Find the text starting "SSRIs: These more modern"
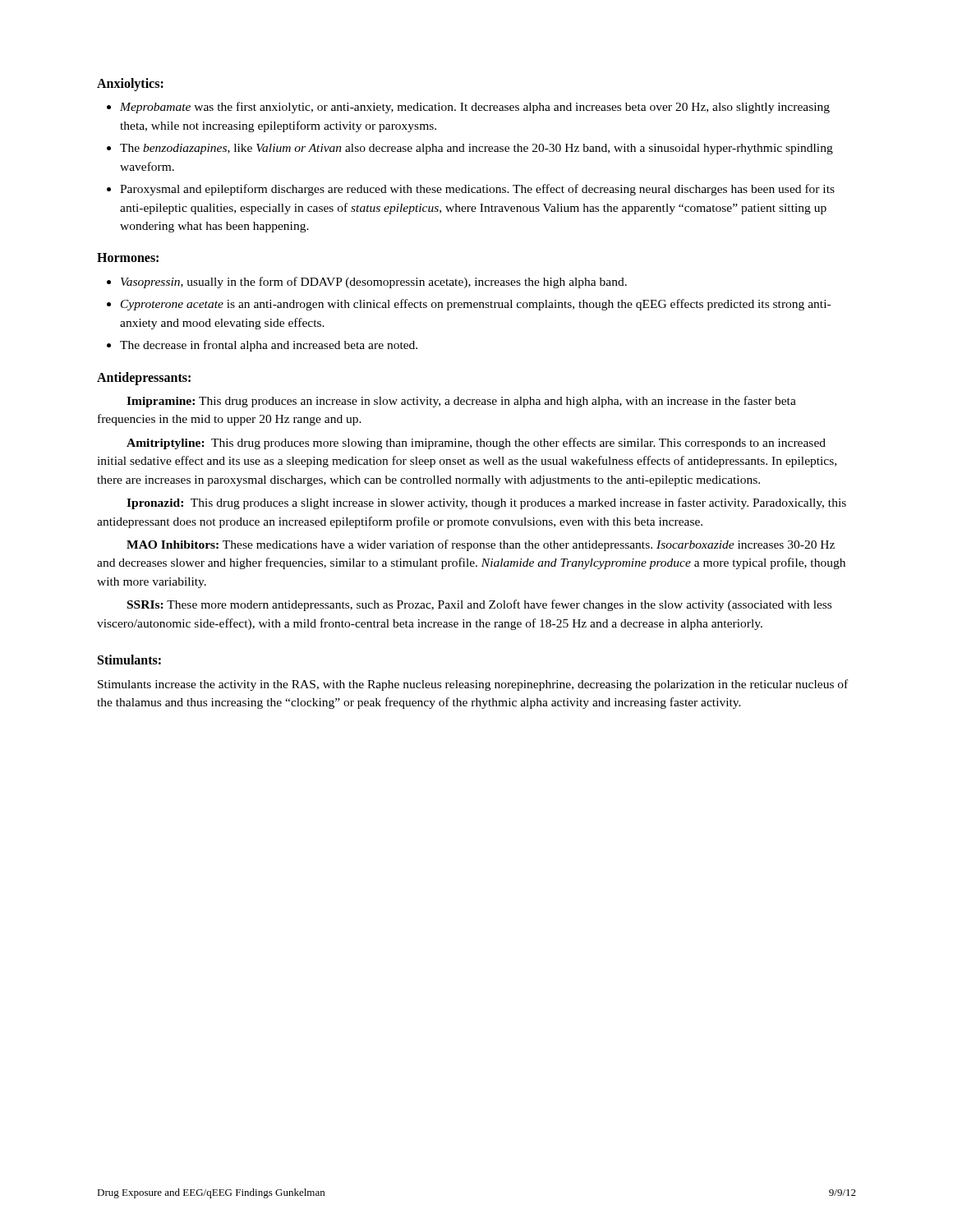The width and height of the screenshot is (953, 1232). [x=465, y=614]
